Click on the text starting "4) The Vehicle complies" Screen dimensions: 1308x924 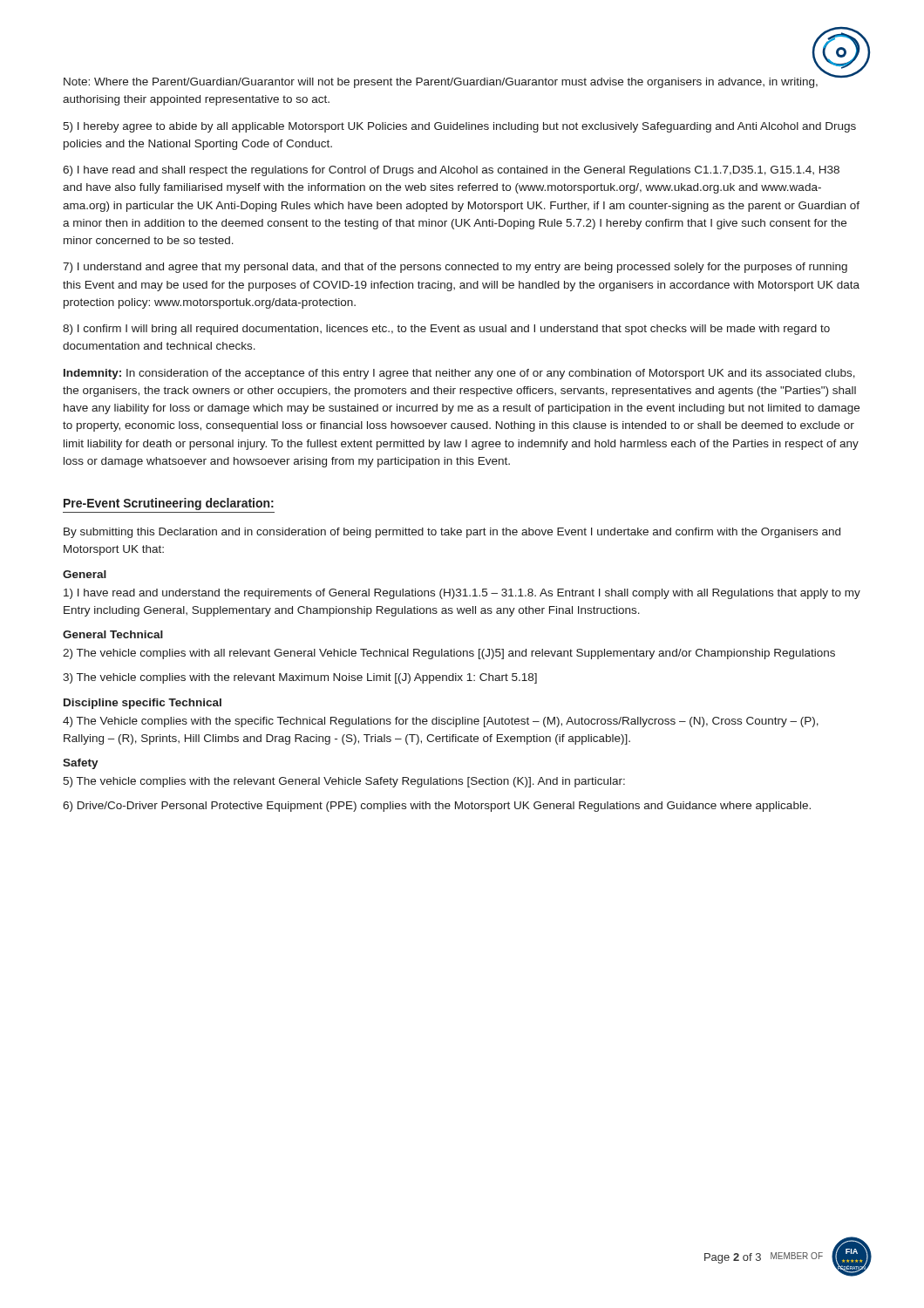(x=441, y=729)
